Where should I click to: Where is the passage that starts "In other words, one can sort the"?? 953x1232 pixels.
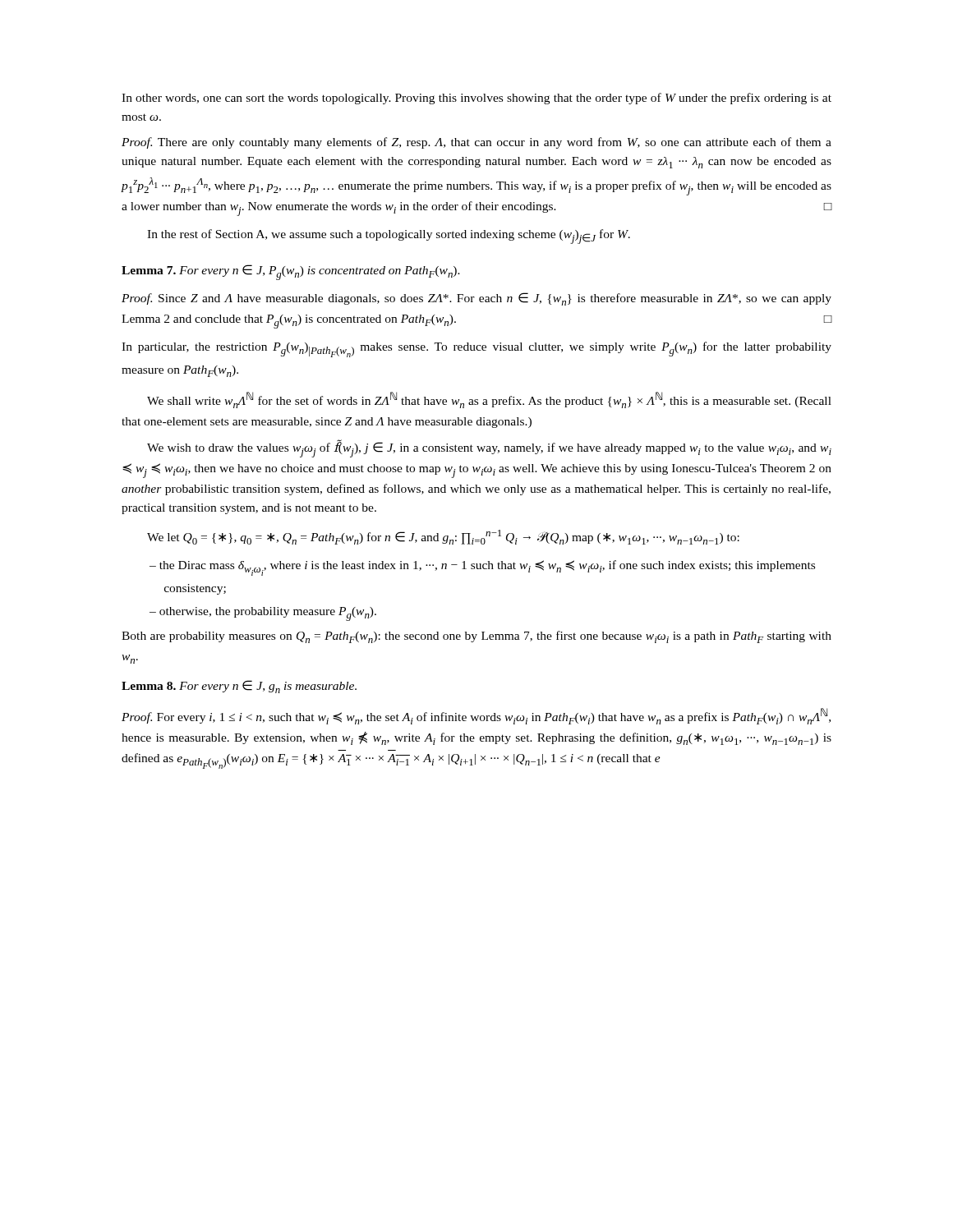coord(476,108)
